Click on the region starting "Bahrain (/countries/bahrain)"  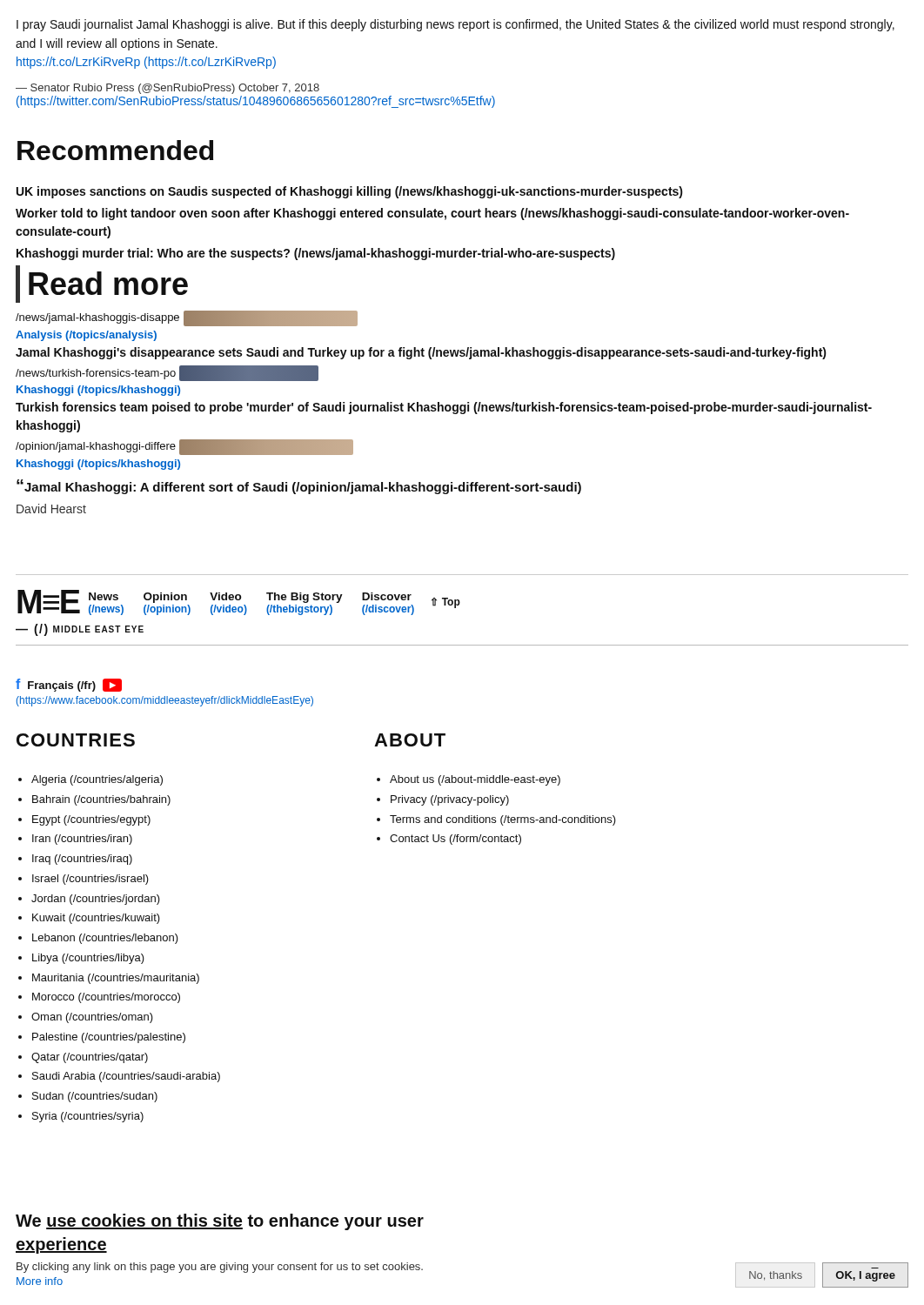point(101,799)
